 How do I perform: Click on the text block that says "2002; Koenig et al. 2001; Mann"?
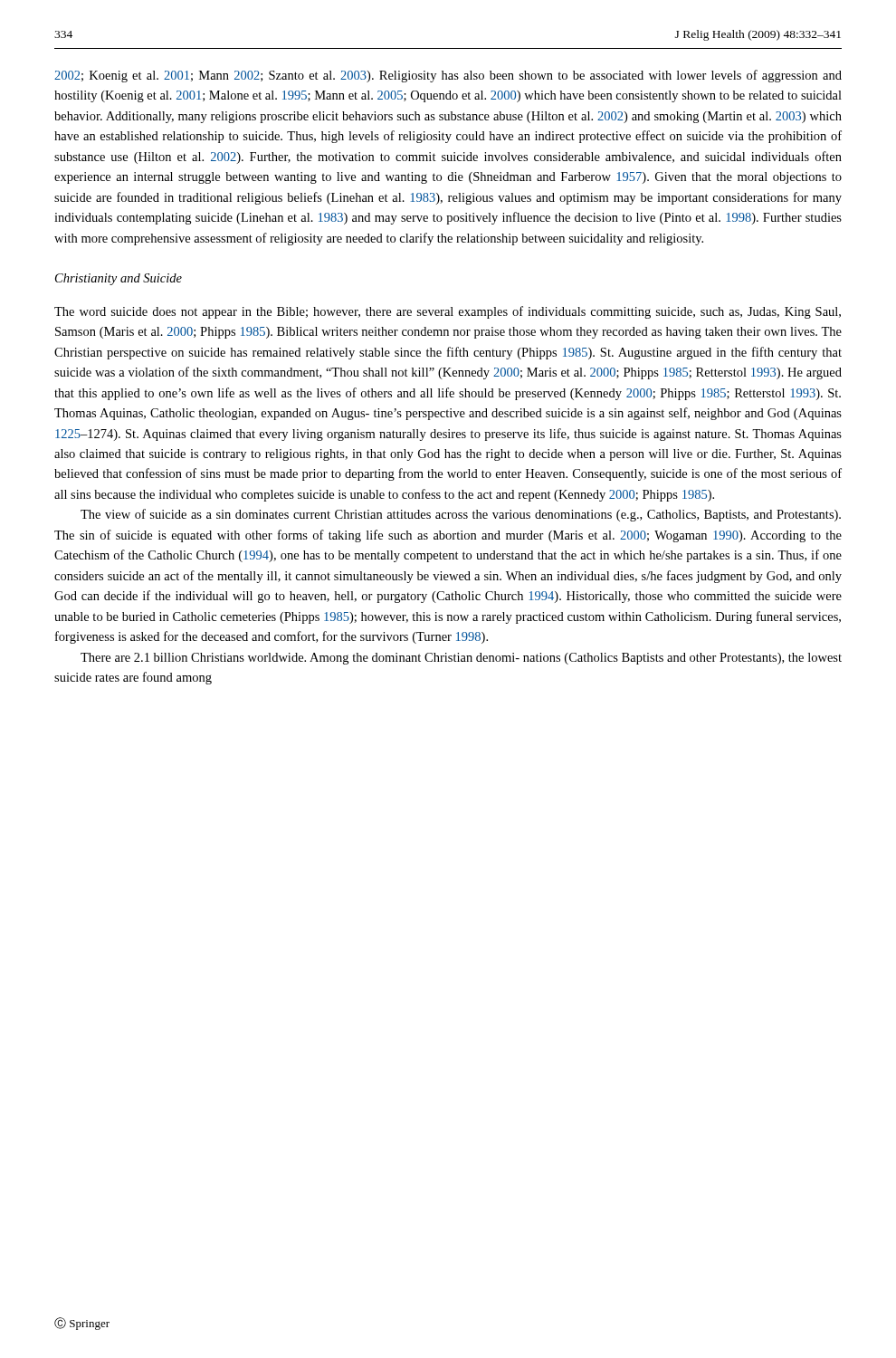[x=448, y=157]
